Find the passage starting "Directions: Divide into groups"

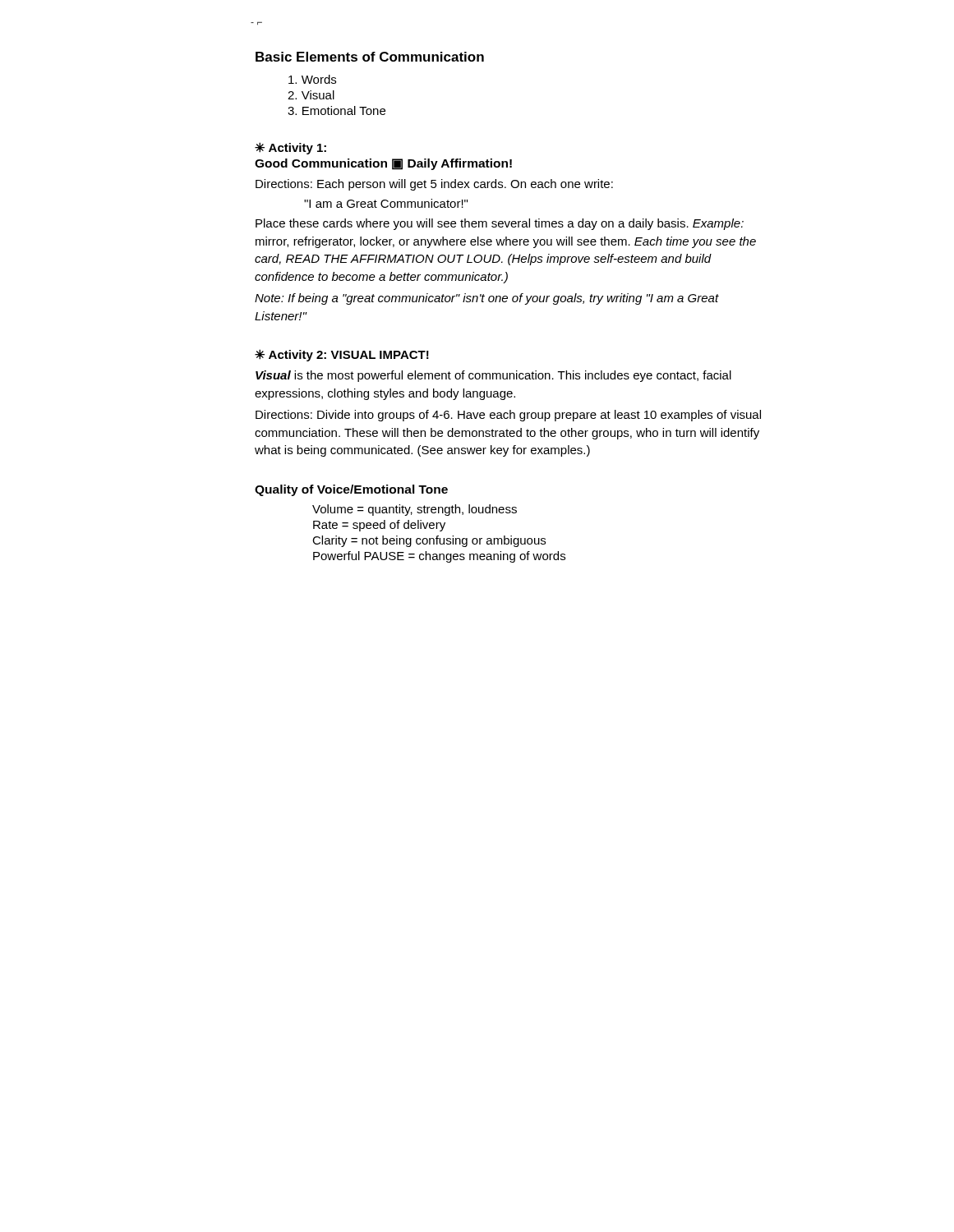click(x=508, y=432)
